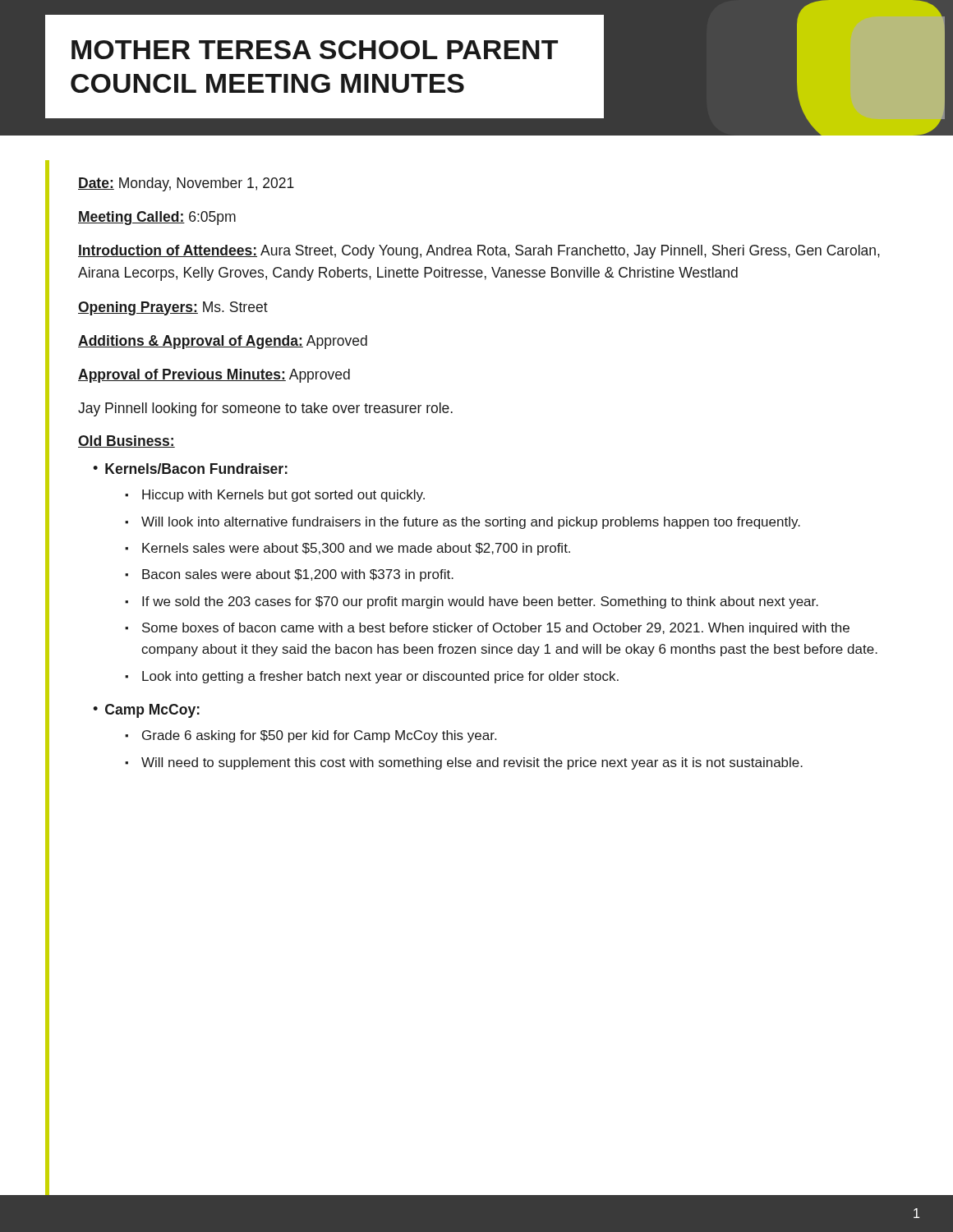Point to the block starting "Opening Prayers: Ms. Street"
953x1232 pixels.
tap(173, 307)
